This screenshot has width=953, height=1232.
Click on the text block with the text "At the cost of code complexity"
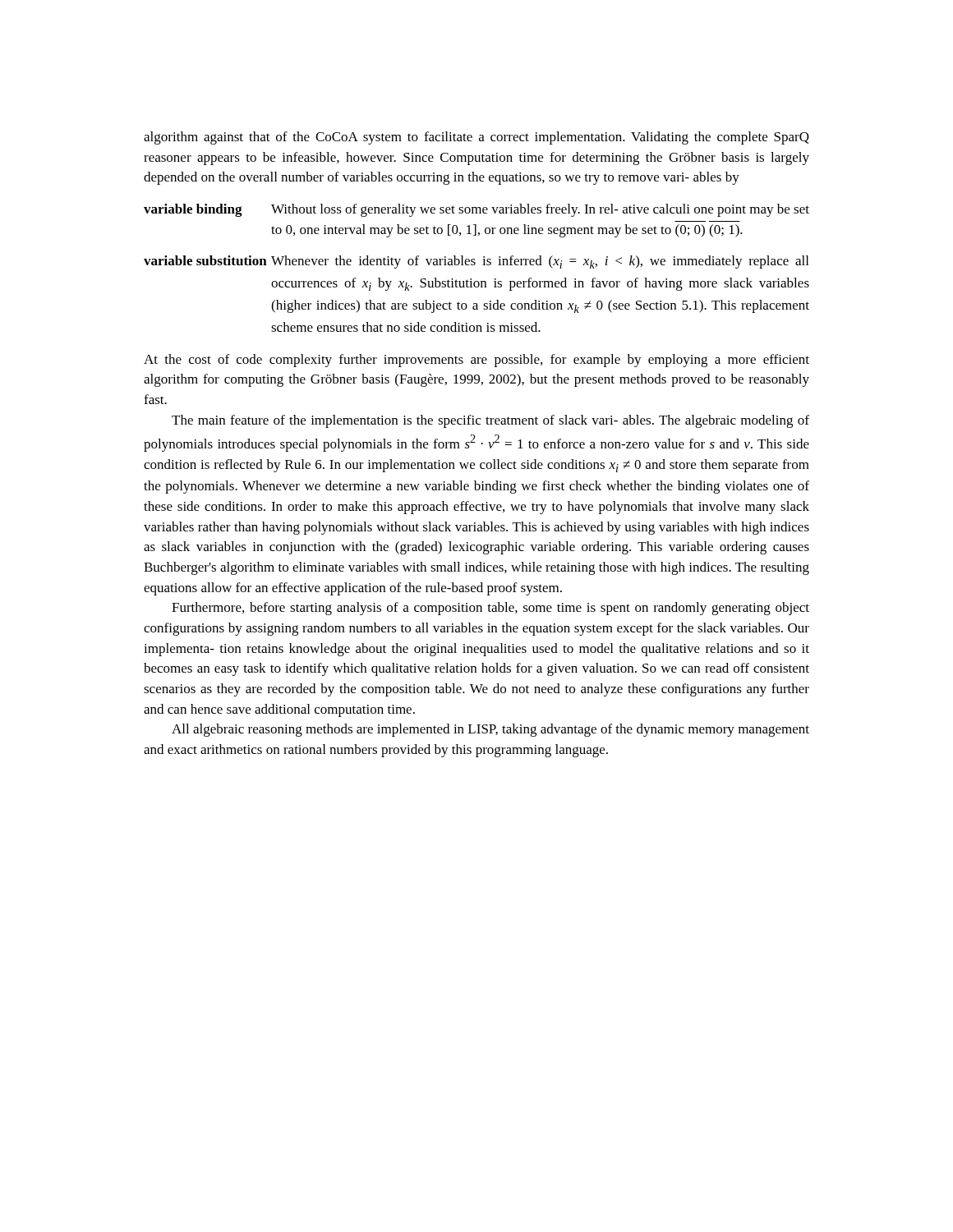click(x=476, y=555)
